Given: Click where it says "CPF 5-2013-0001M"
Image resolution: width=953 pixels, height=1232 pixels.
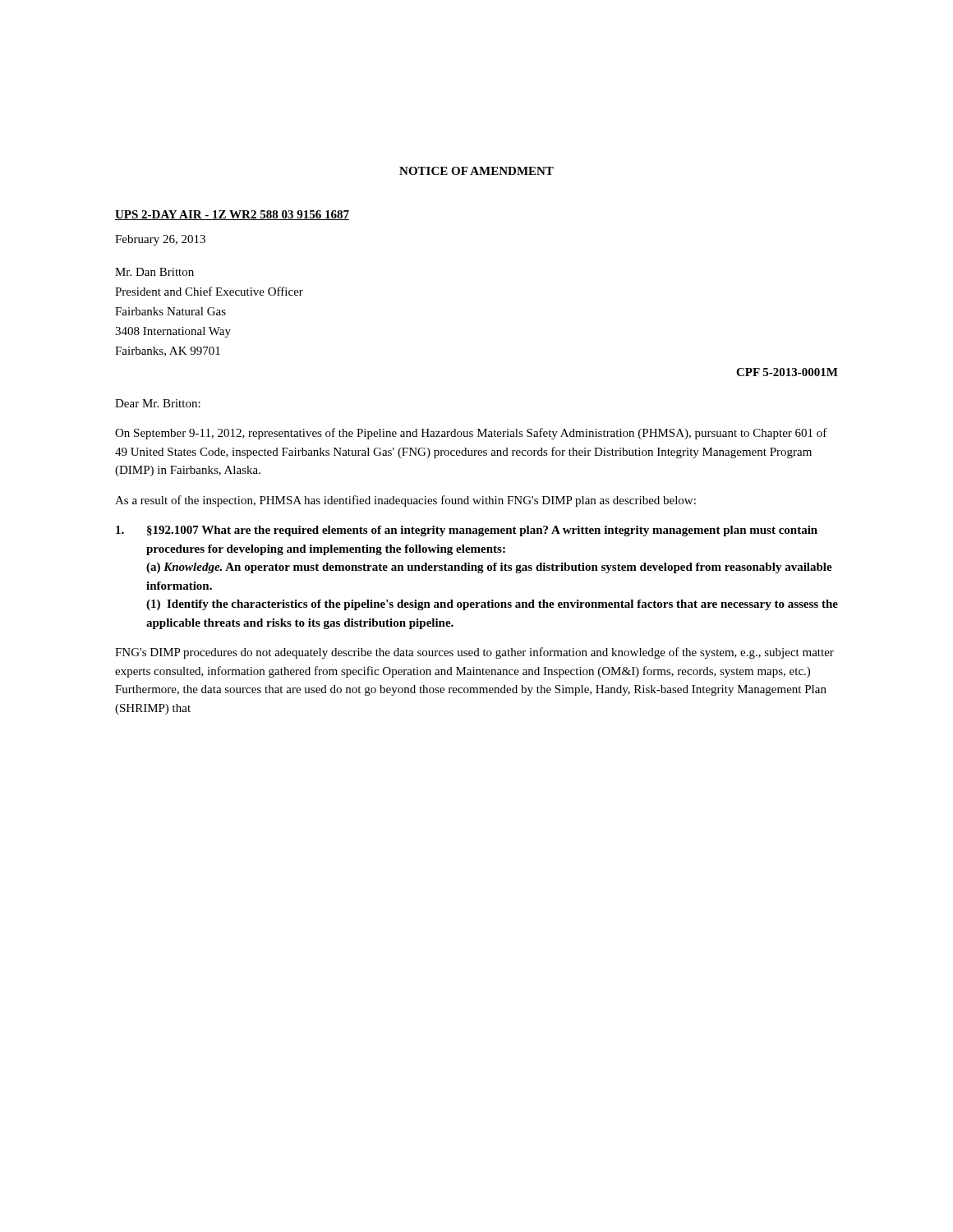Looking at the screenshot, I should click(787, 372).
